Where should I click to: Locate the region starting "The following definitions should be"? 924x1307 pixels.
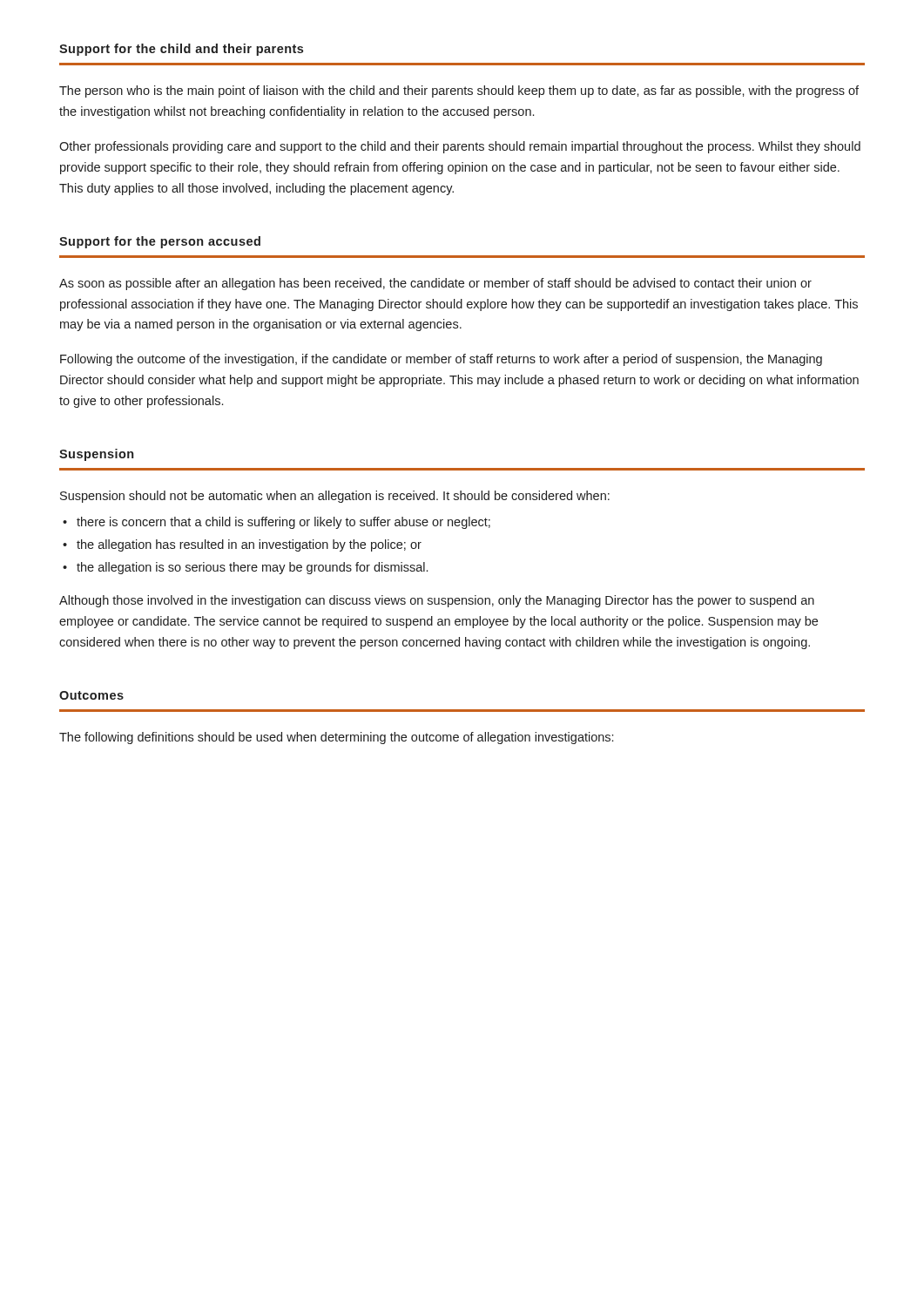pyautogui.click(x=337, y=737)
